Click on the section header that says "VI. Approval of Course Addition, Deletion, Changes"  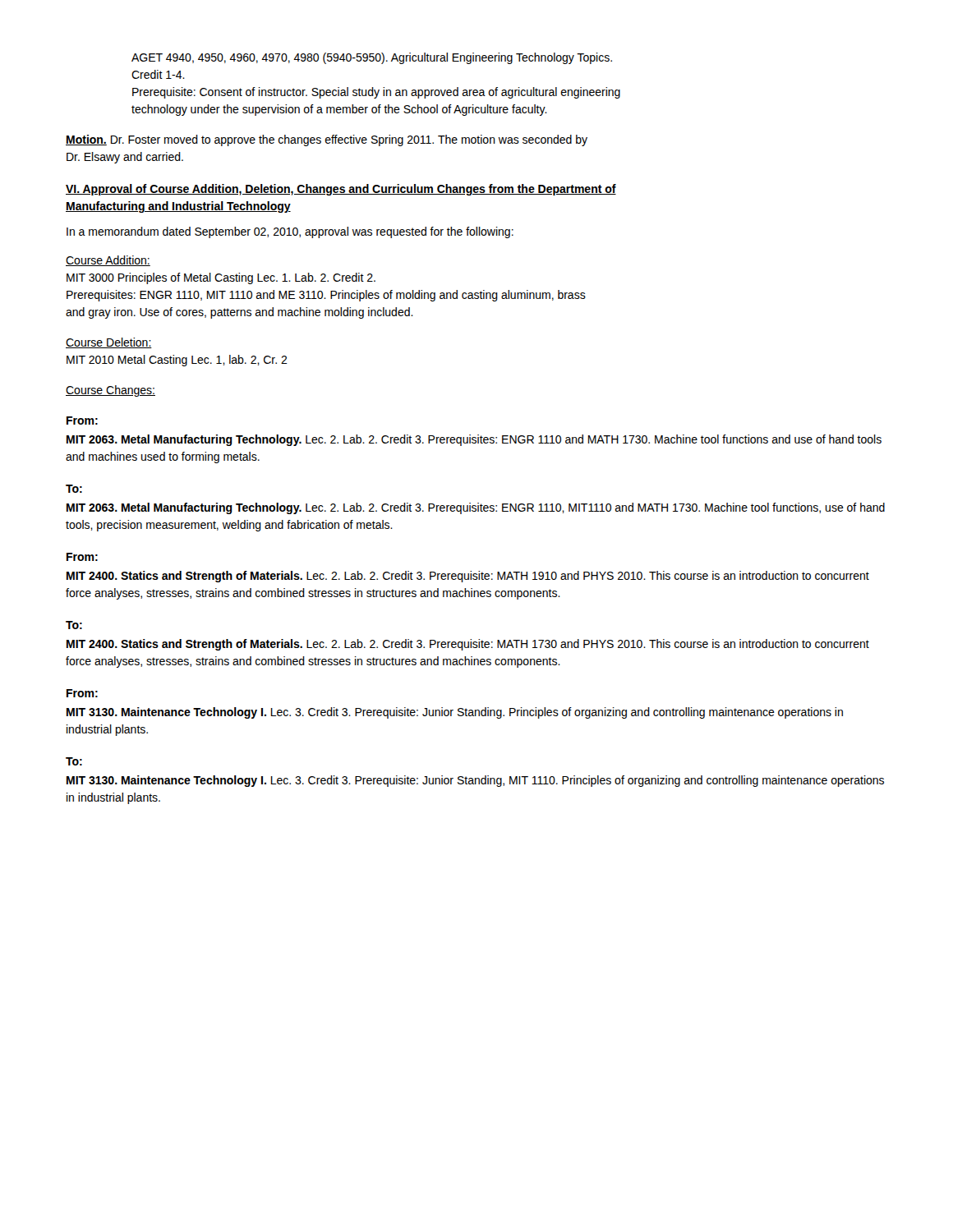[341, 198]
